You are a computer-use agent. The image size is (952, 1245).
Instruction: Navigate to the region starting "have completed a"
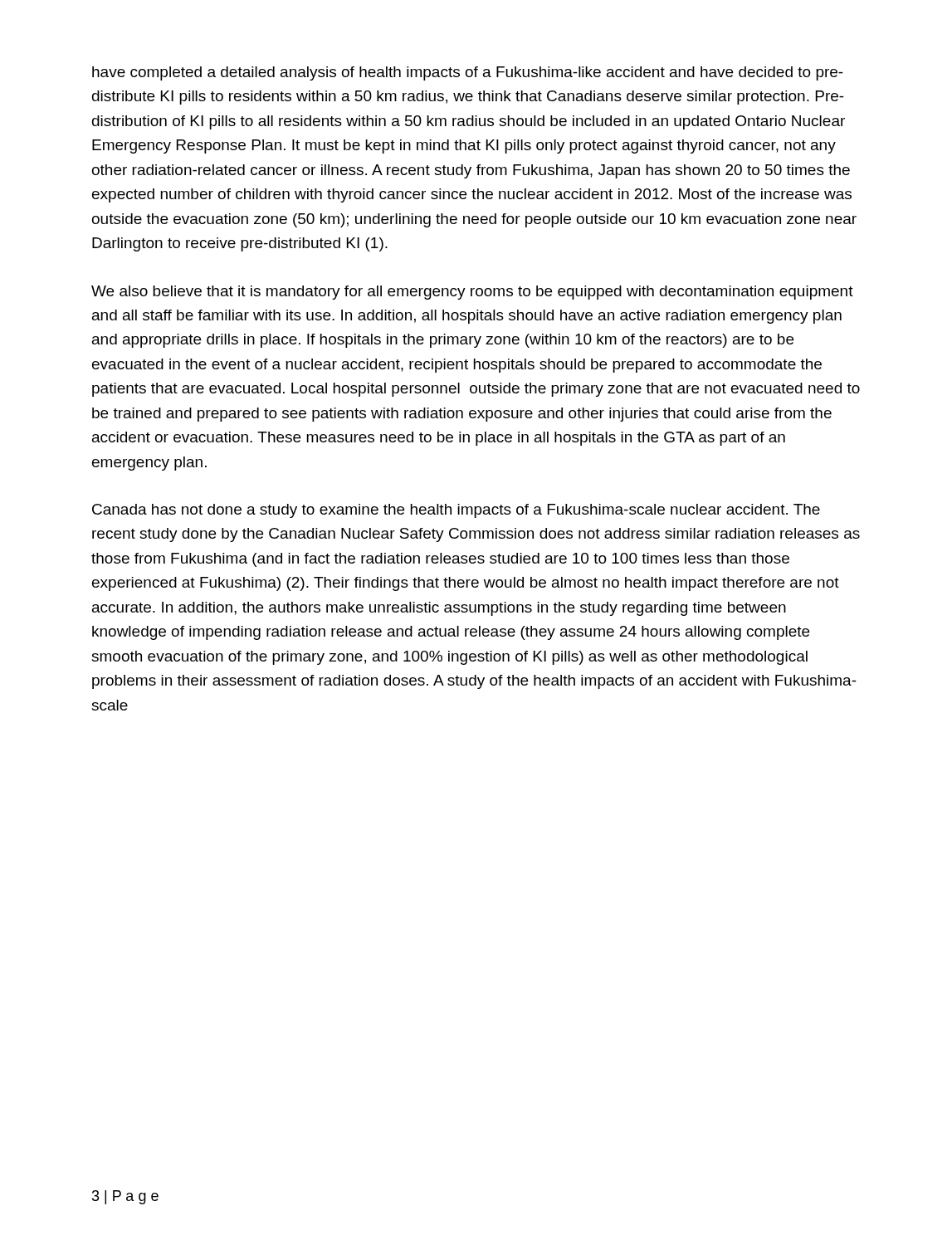474,157
